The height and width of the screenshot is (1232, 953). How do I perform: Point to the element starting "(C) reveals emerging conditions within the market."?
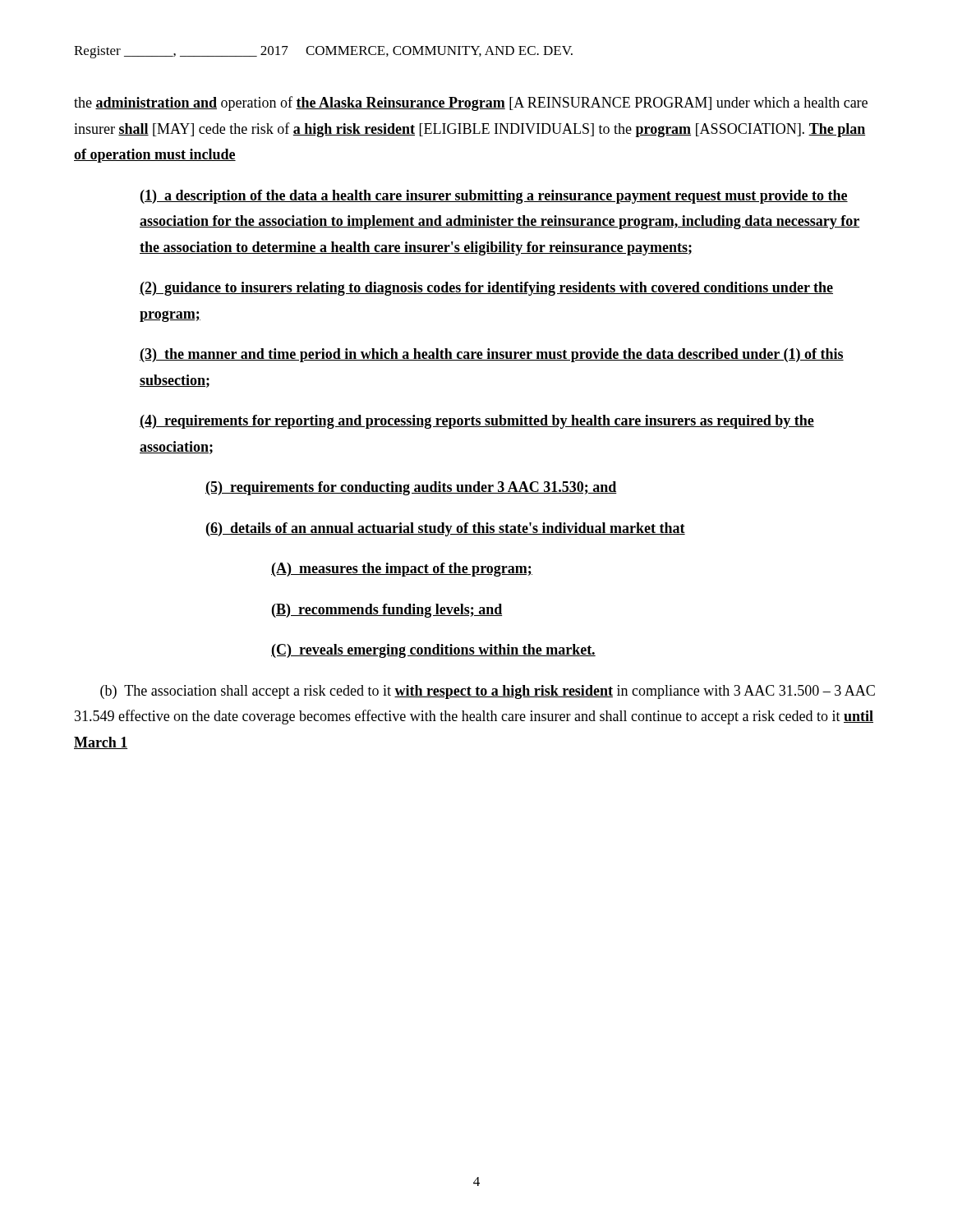(x=575, y=650)
